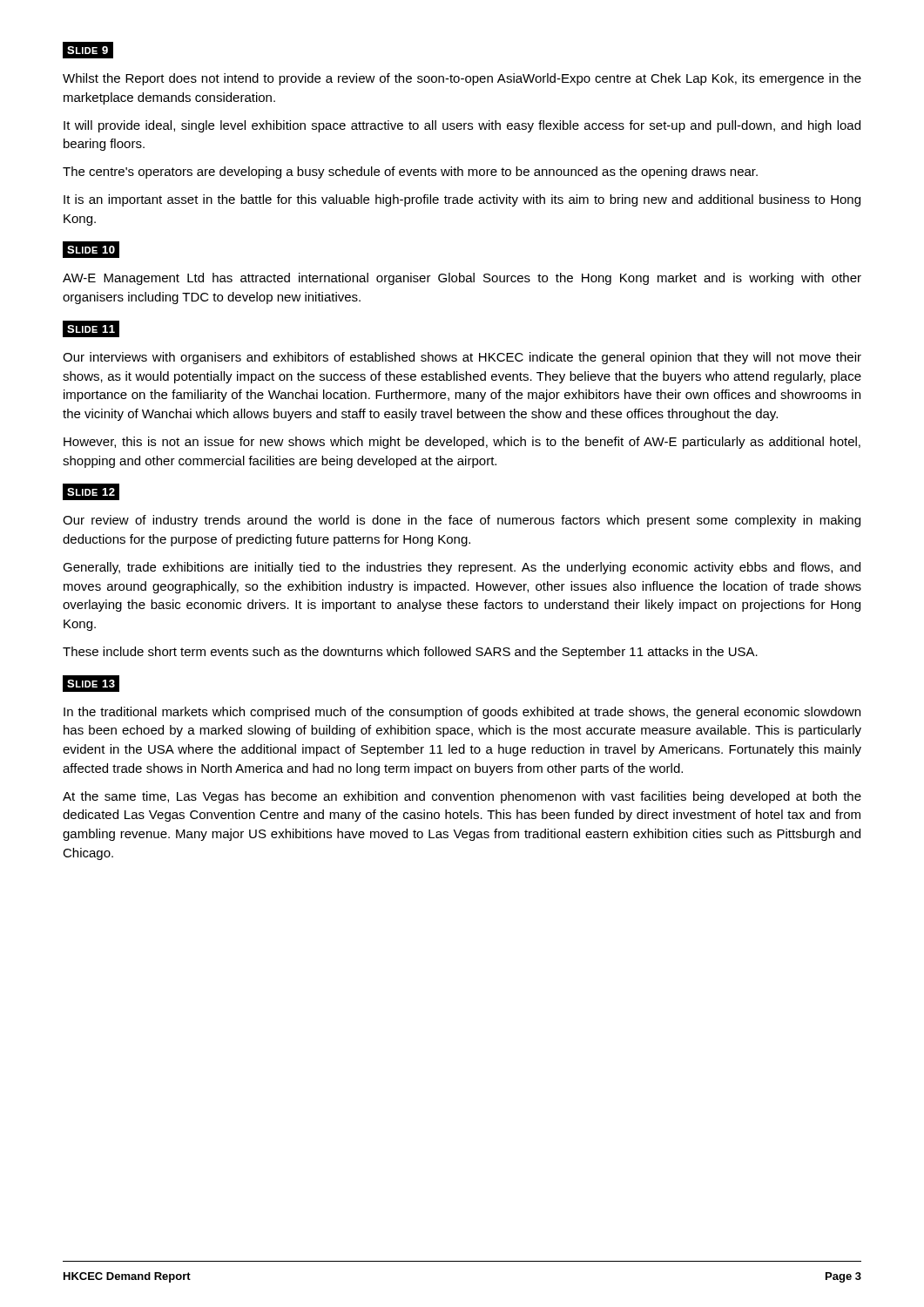Find the text block starting "These include short term events such"
Image resolution: width=924 pixels, height=1307 pixels.
point(462,651)
